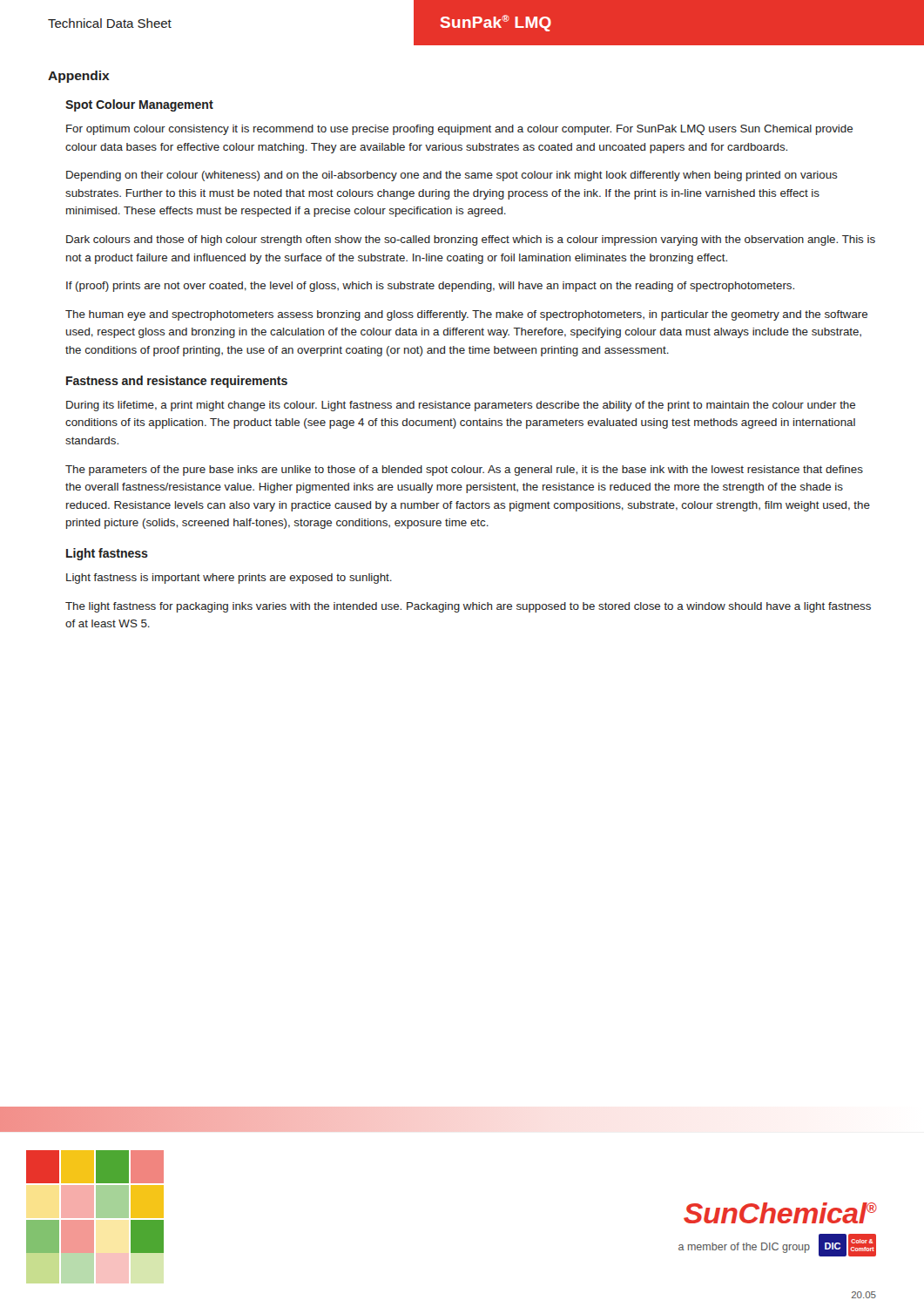The width and height of the screenshot is (924, 1307).
Task: Point to the block starting "Depending on their colour (whiteness)"
Action: pyautogui.click(x=451, y=193)
